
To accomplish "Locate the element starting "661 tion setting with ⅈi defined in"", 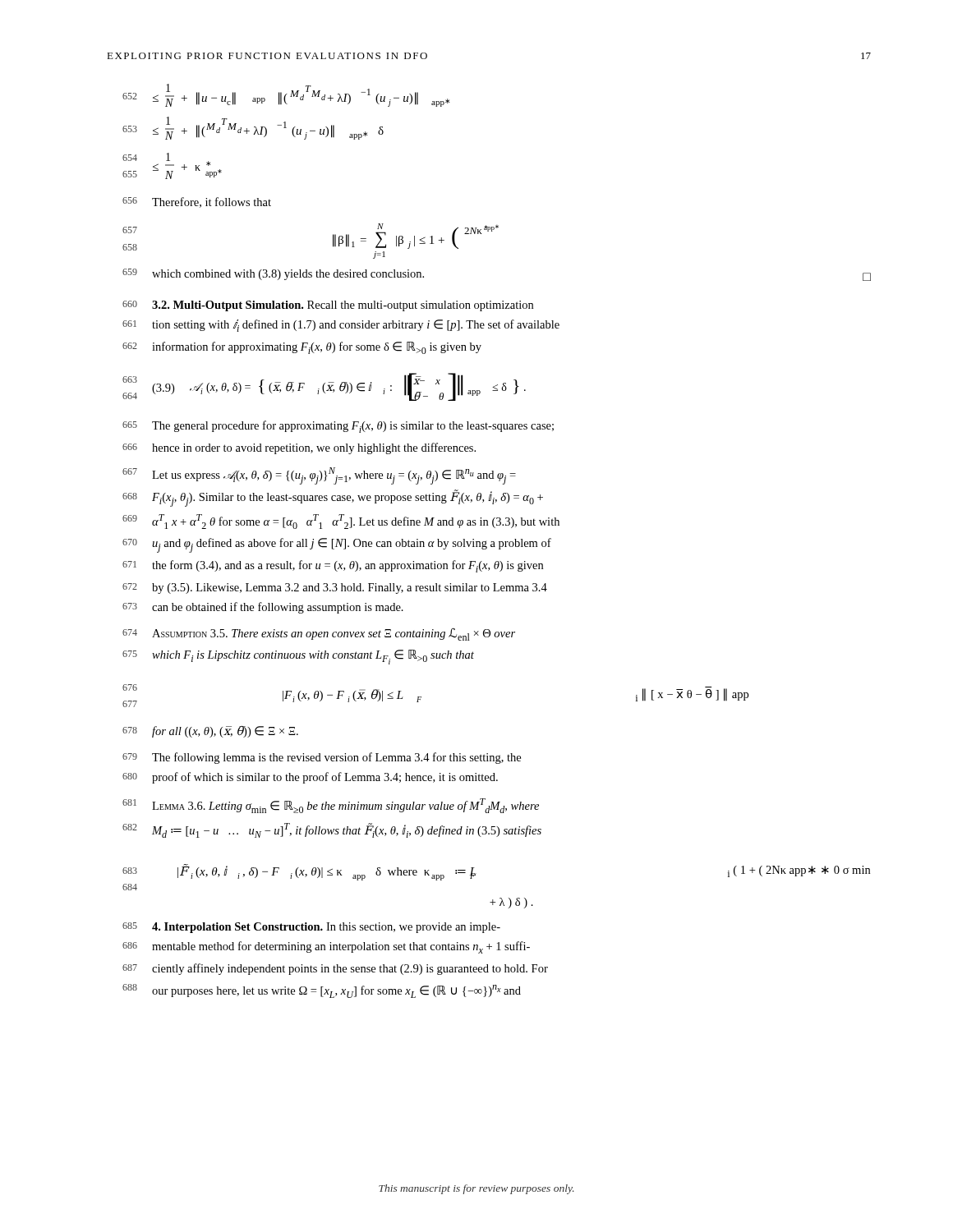I will point(489,326).
